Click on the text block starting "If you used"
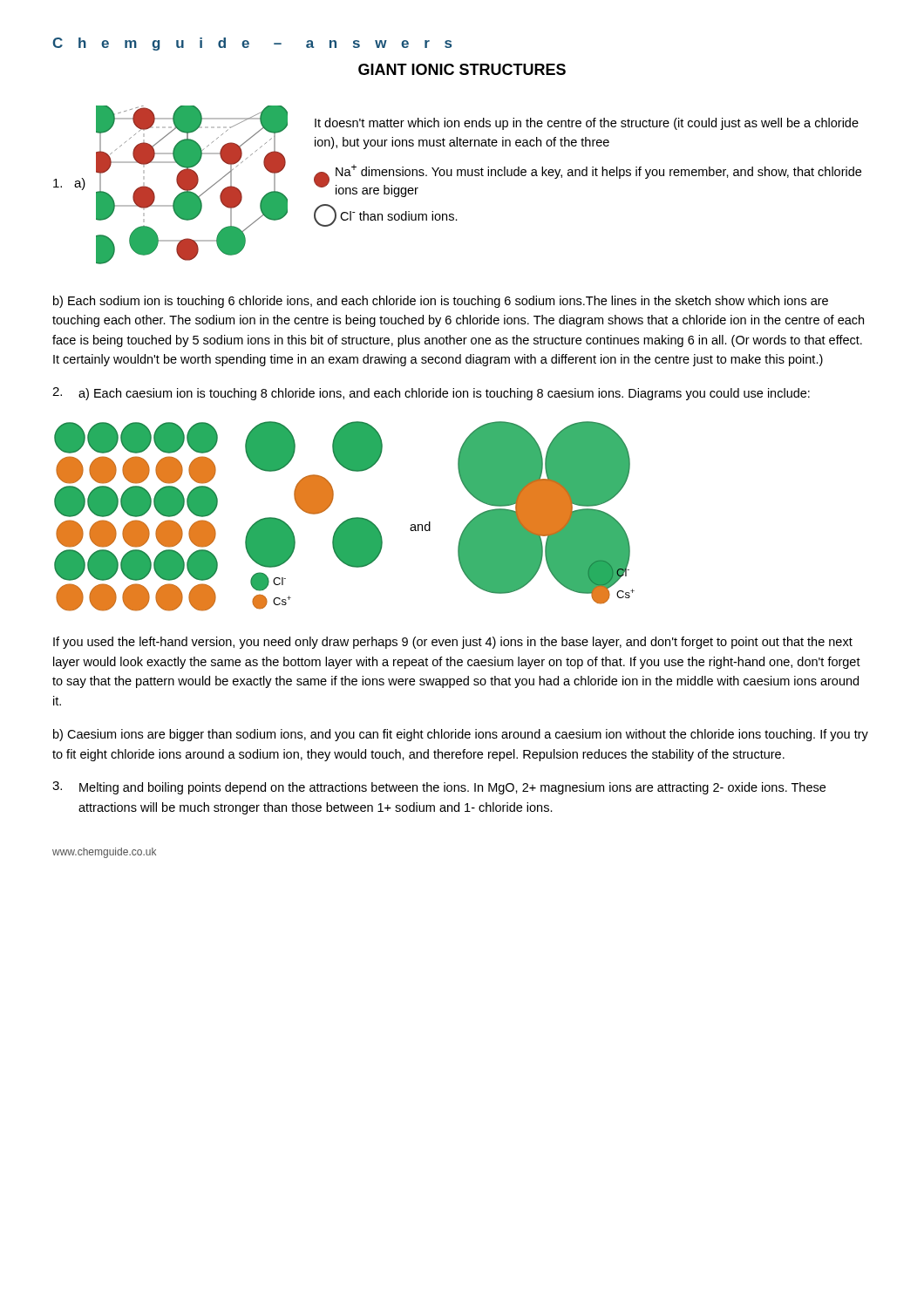The image size is (924, 1308). (x=456, y=672)
